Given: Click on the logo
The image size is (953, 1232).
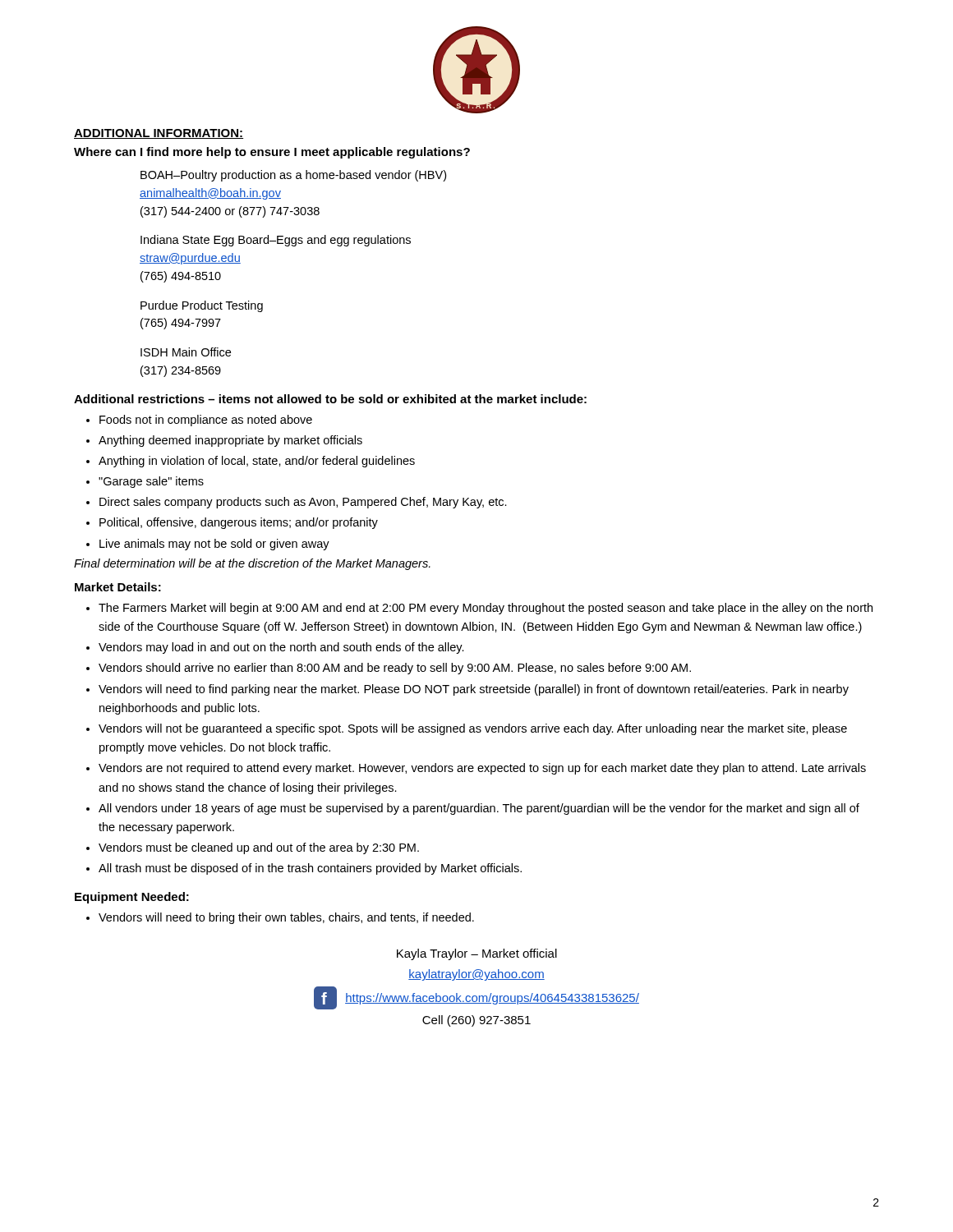Looking at the screenshot, I should [476, 59].
